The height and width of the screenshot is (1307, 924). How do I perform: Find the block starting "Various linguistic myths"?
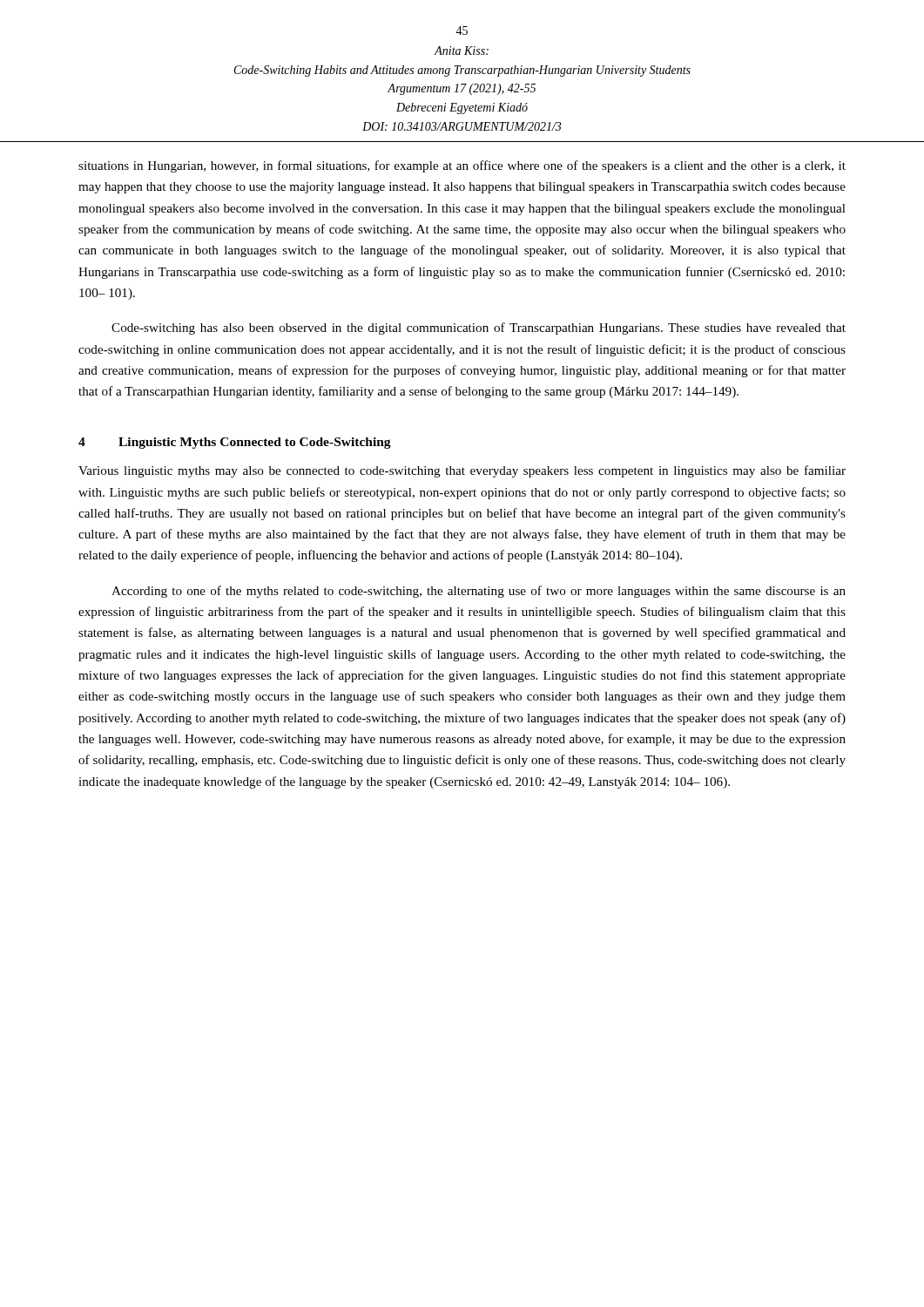point(462,513)
